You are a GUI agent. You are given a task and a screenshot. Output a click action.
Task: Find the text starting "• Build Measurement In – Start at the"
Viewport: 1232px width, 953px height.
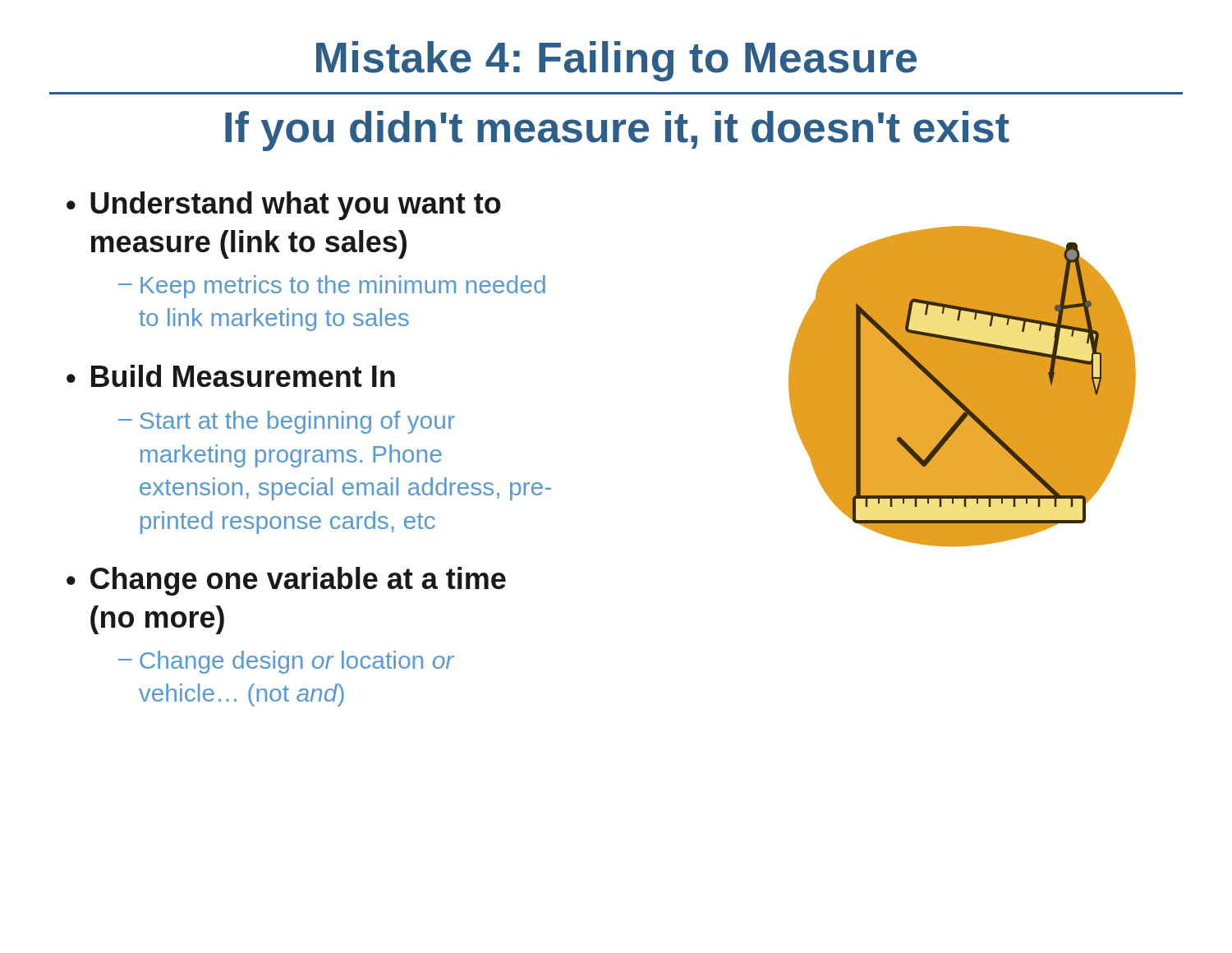tap(378, 448)
